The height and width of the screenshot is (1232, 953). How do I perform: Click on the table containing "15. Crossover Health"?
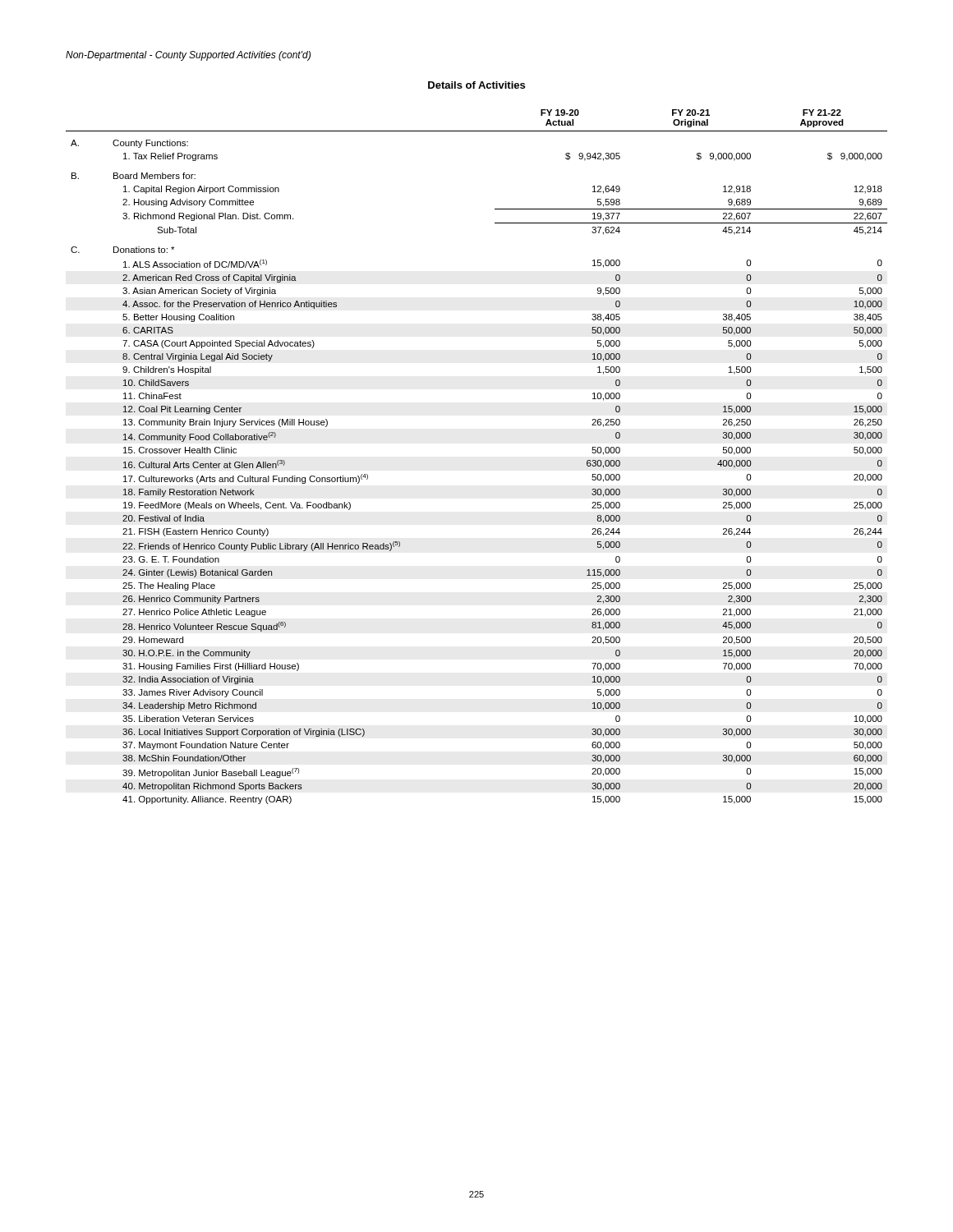pyautogui.click(x=476, y=455)
